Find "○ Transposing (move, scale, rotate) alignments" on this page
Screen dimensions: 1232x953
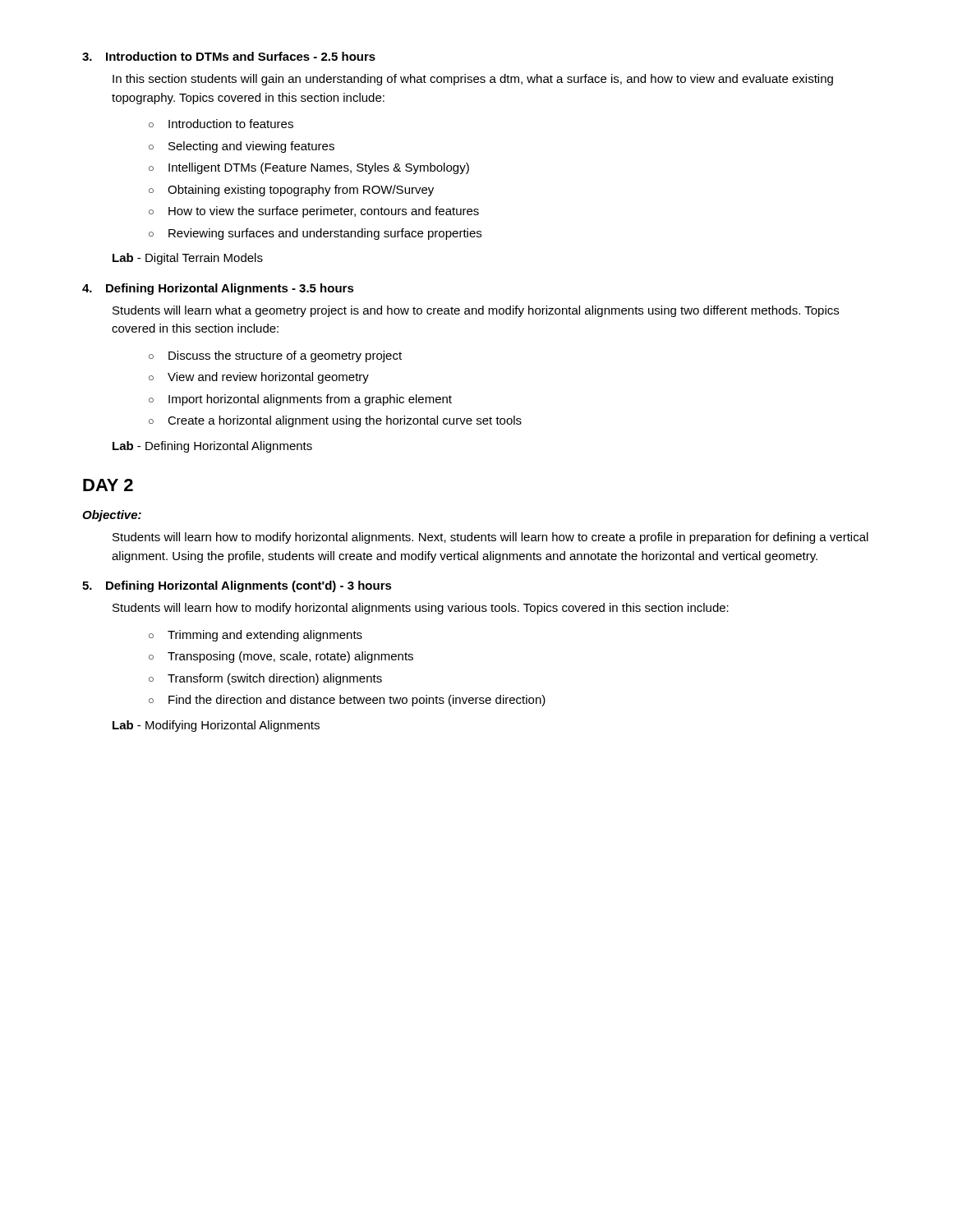pos(281,657)
